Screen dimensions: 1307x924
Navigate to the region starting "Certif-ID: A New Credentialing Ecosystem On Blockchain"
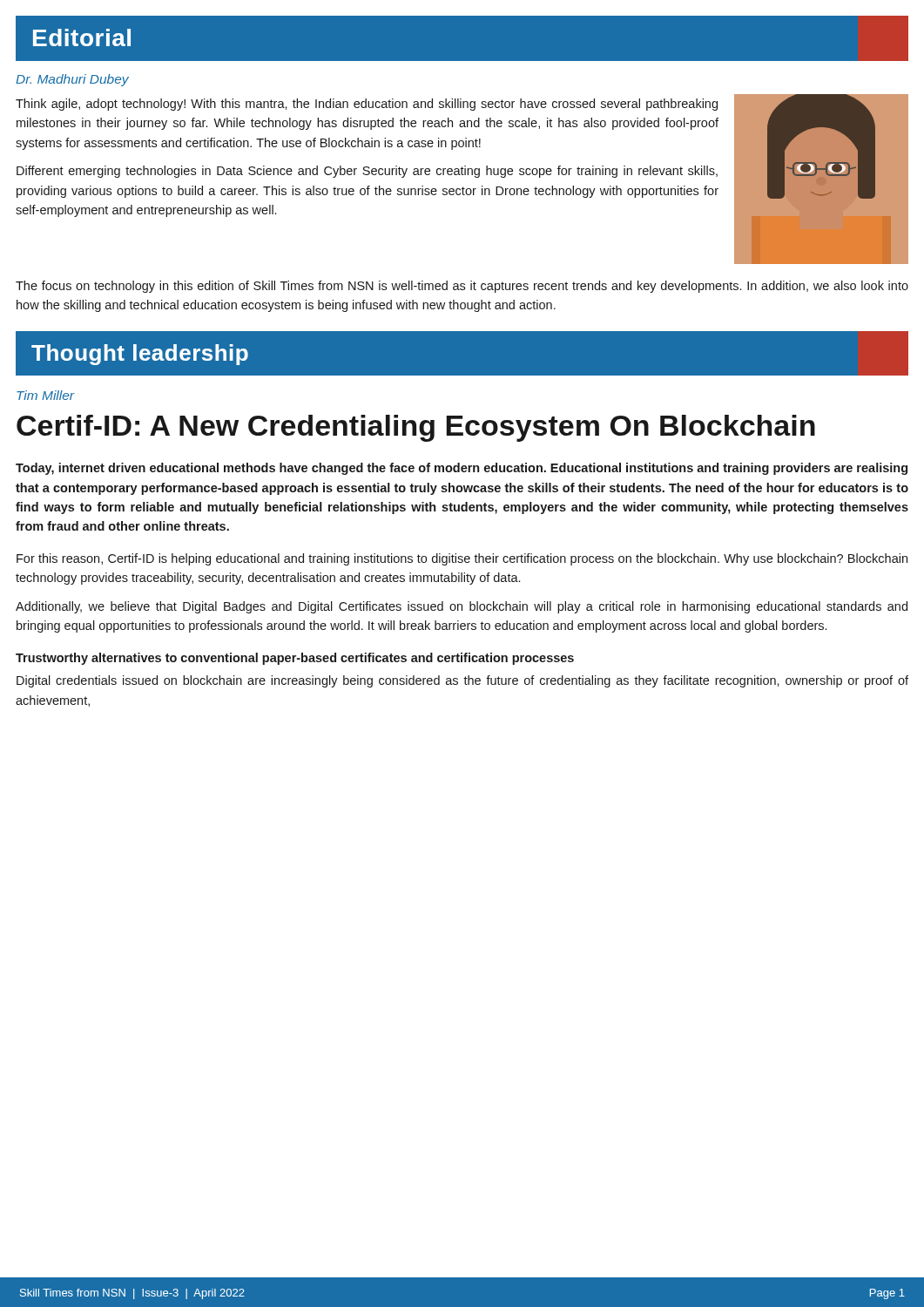pyautogui.click(x=416, y=425)
